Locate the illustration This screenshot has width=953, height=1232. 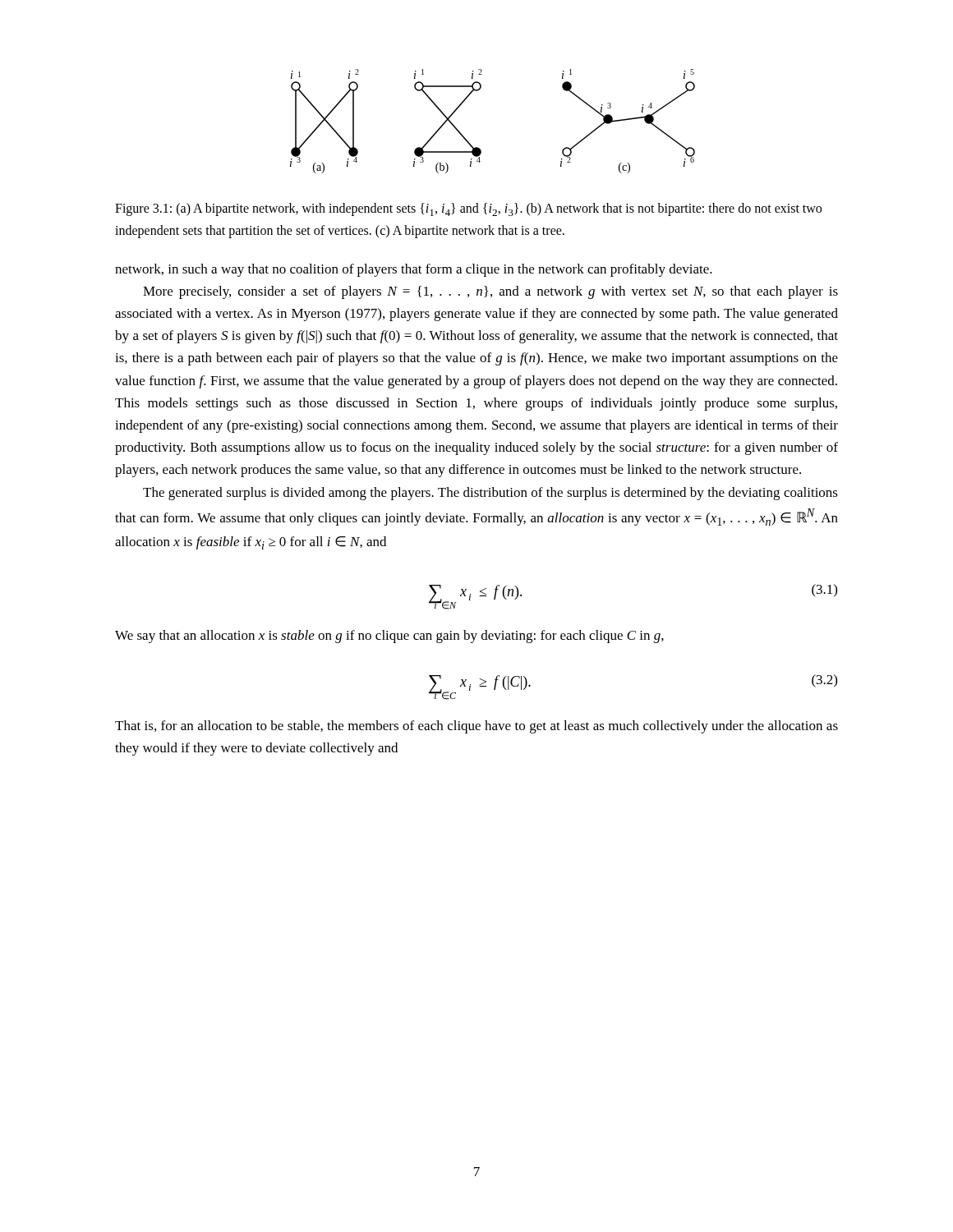tap(476, 127)
